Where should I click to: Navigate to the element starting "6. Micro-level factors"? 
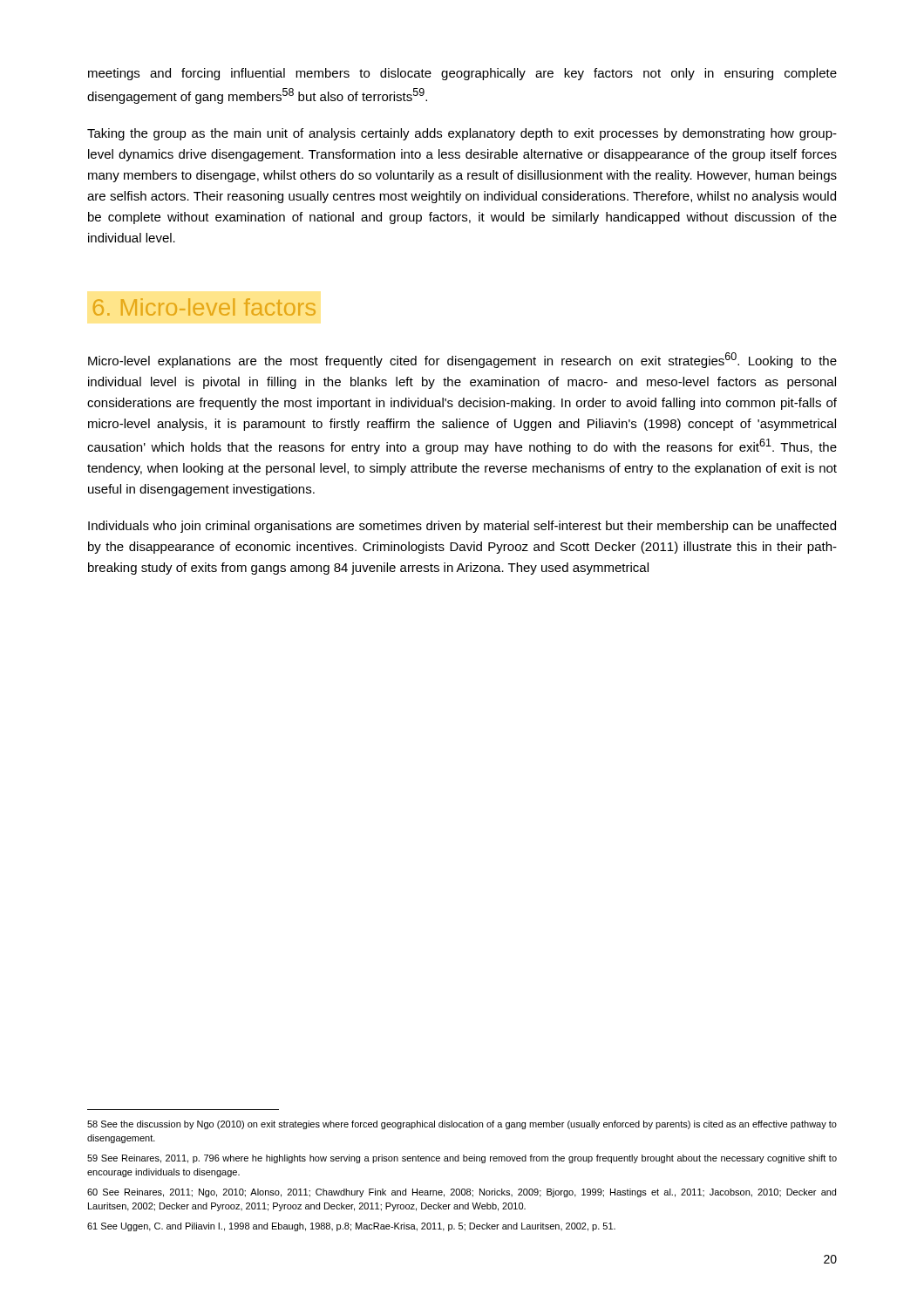coord(204,308)
